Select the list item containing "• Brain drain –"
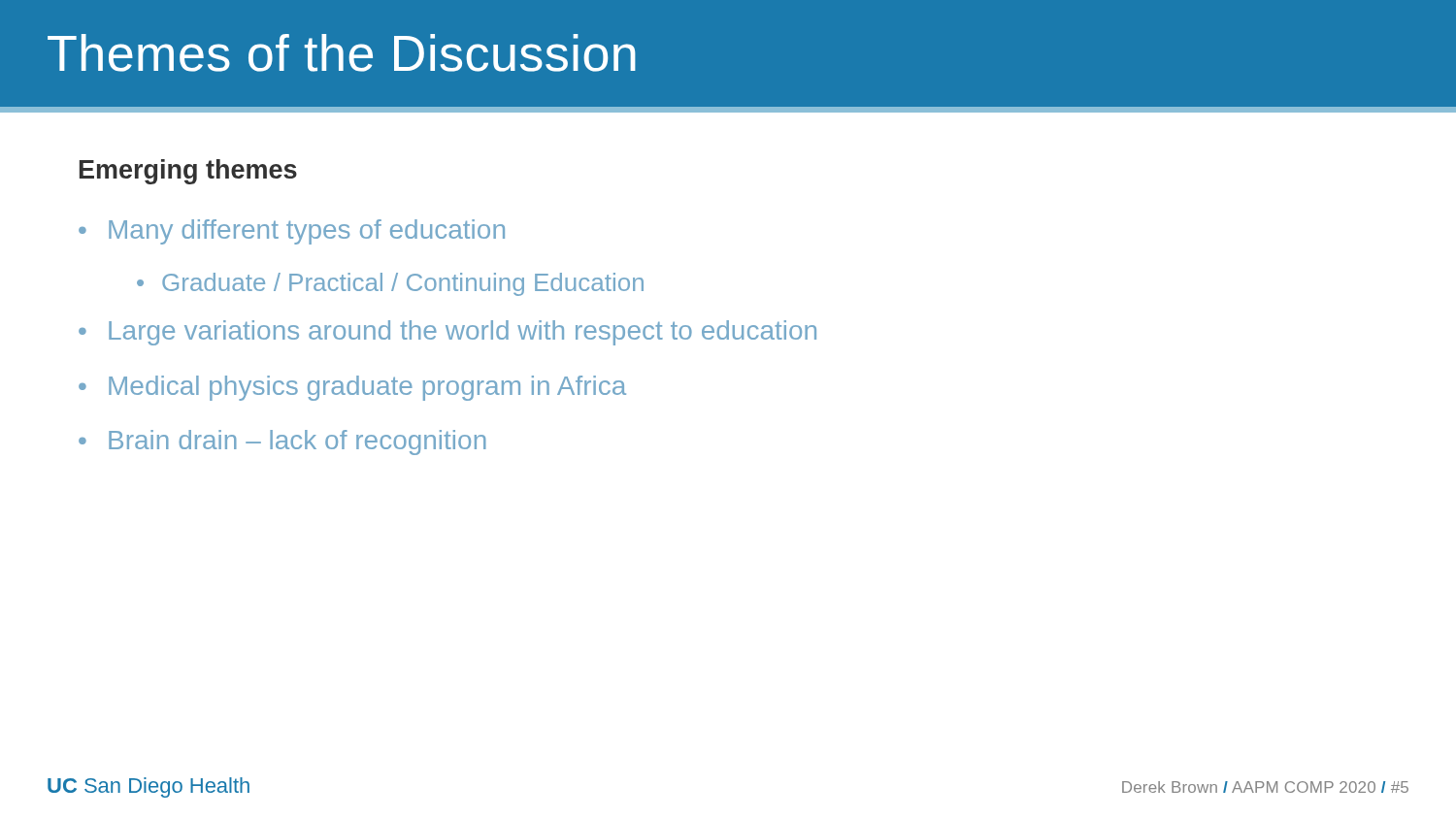Viewport: 1456px width, 819px height. pyautogui.click(x=283, y=441)
